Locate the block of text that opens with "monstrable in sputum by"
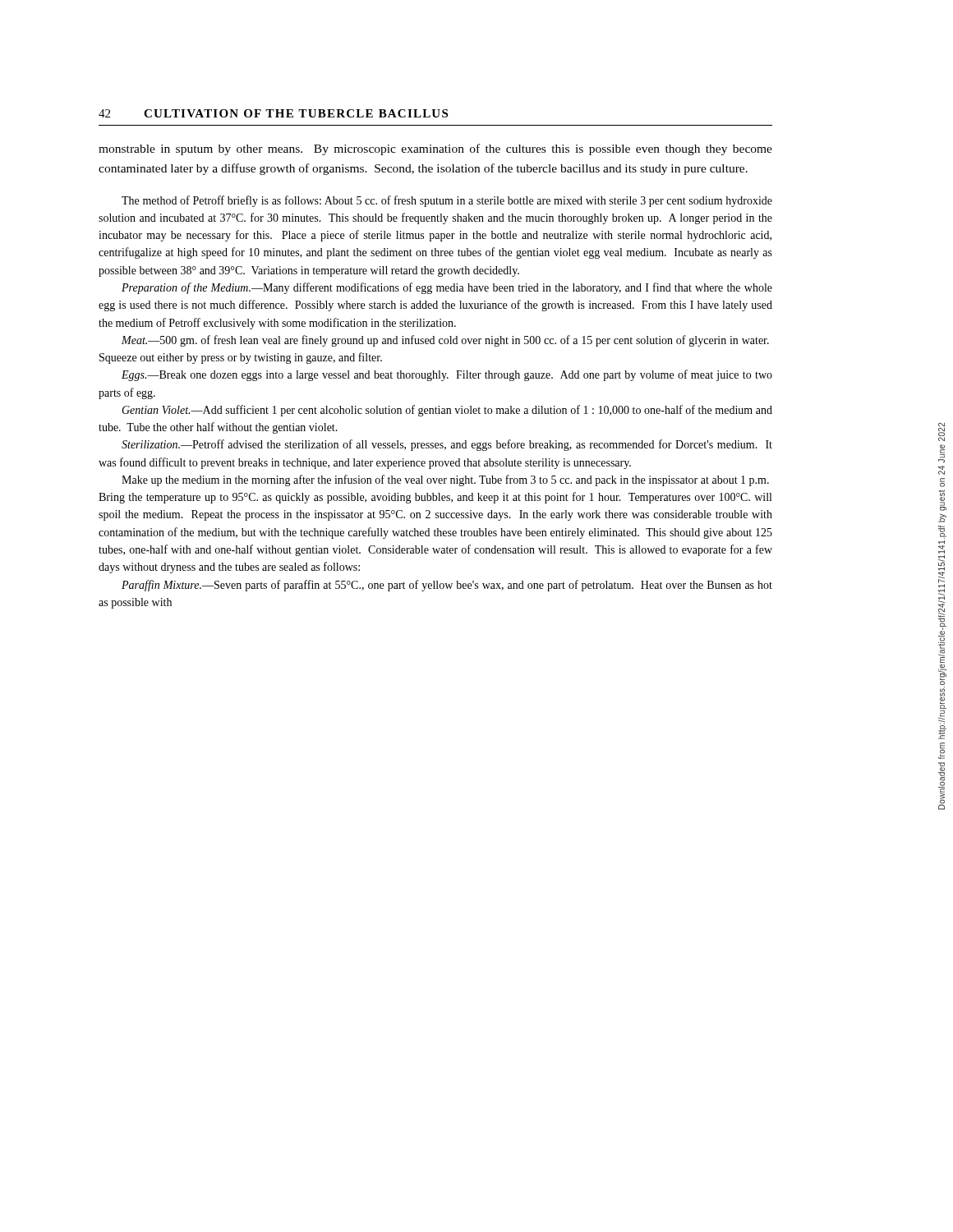The height and width of the screenshot is (1232, 953). tap(435, 158)
